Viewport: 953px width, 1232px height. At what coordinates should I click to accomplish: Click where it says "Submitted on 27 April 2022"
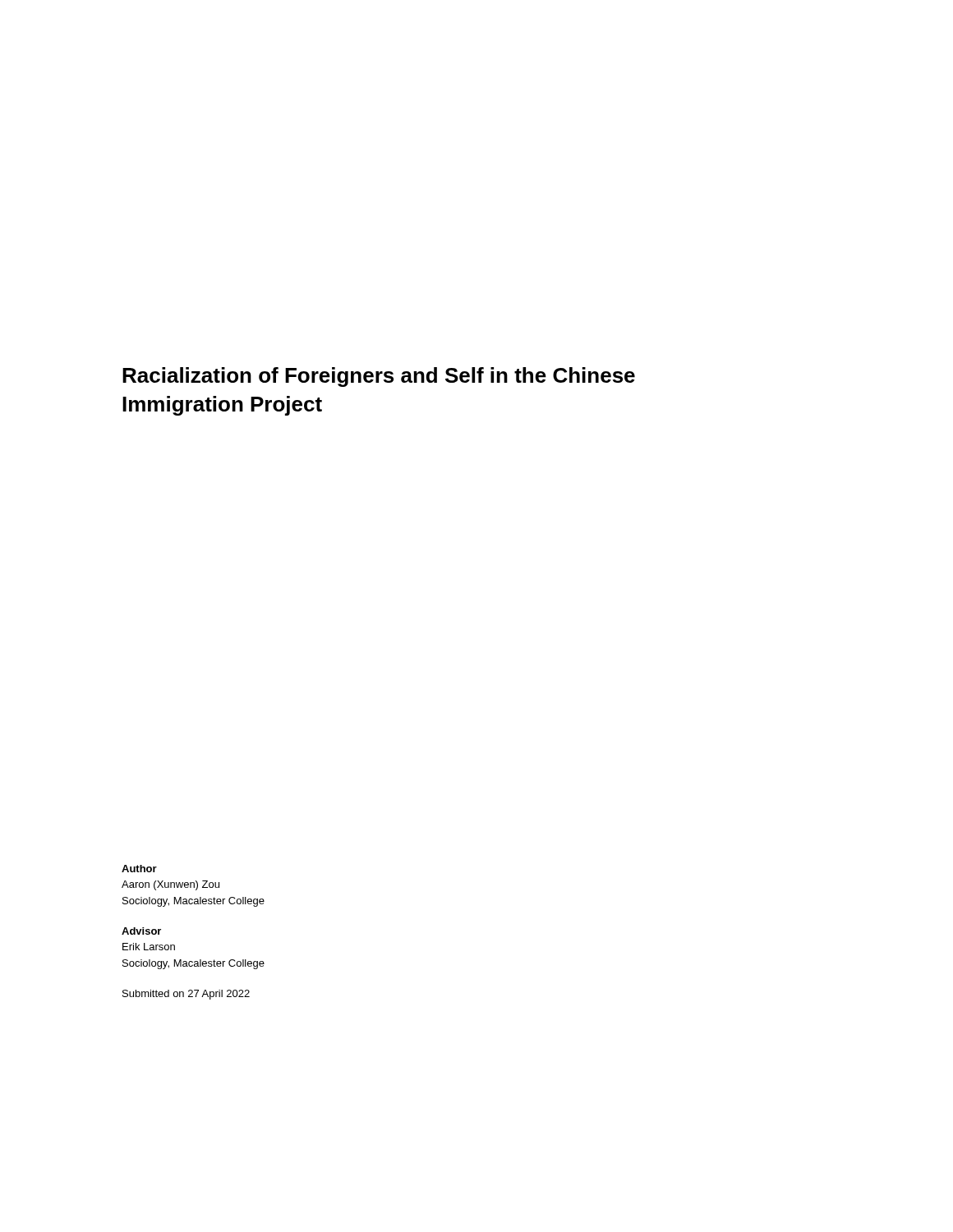186,995
